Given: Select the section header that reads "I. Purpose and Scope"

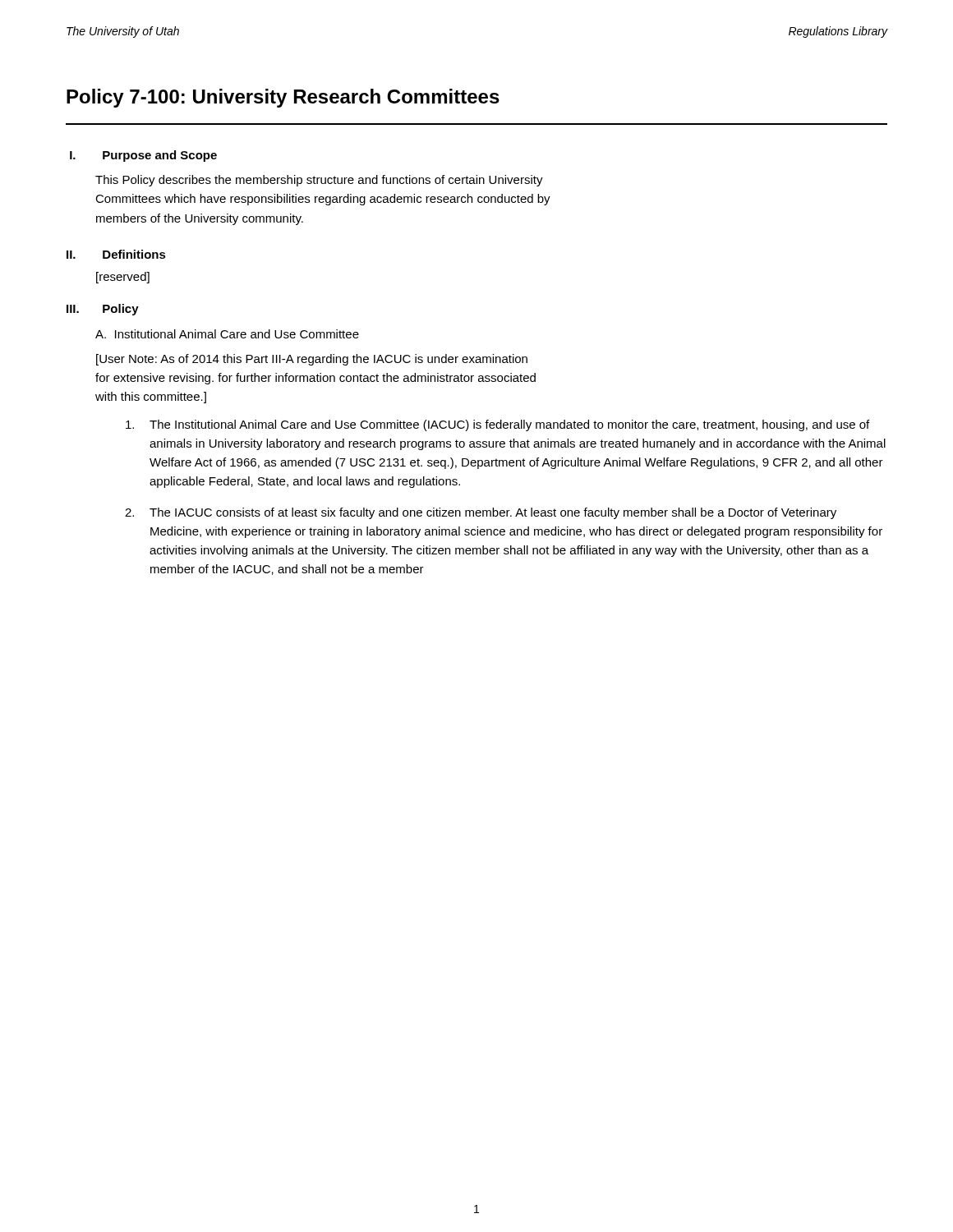Looking at the screenshot, I should [x=143, y=156].
